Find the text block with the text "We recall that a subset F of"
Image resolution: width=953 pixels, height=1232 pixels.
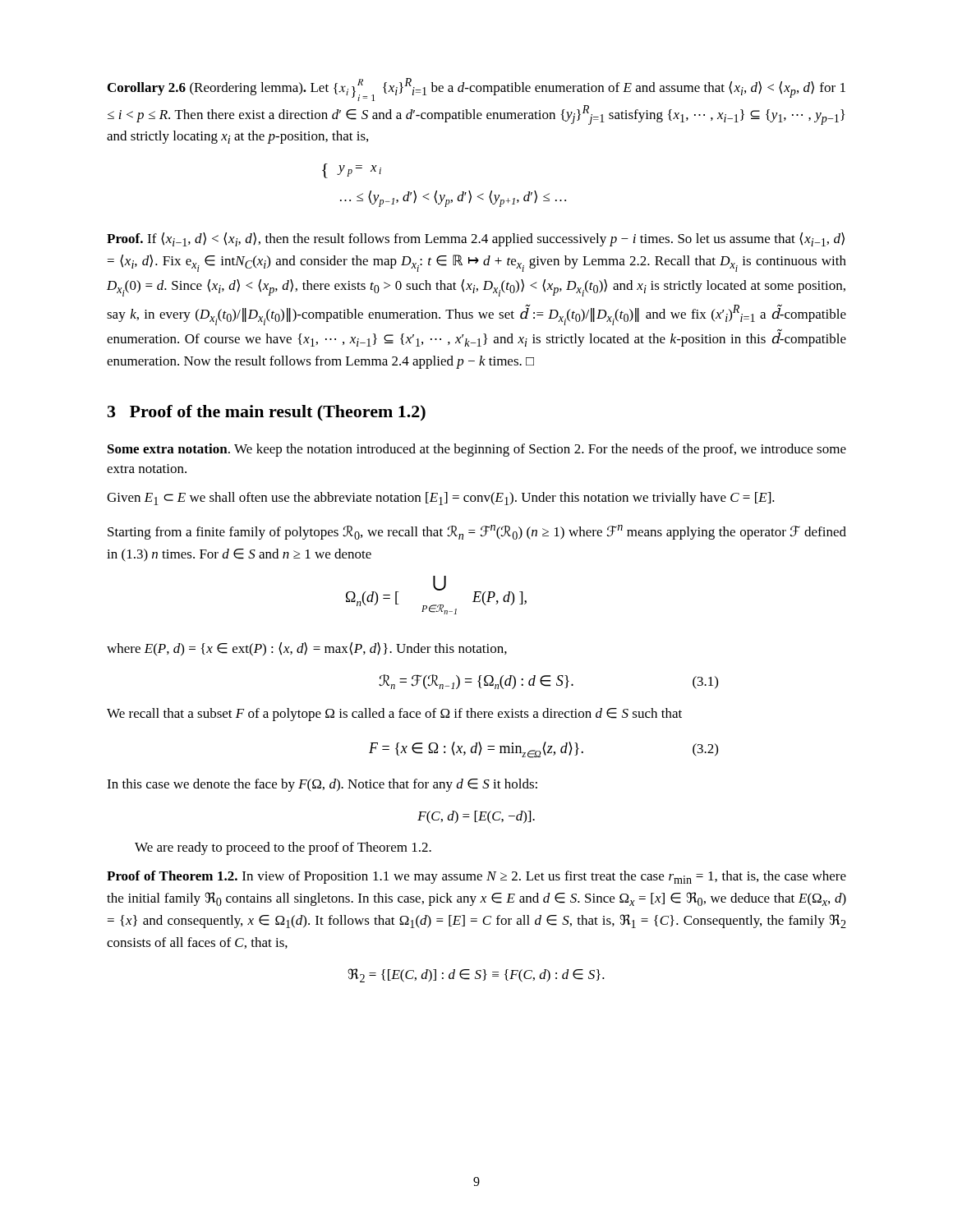pos(476,714)
